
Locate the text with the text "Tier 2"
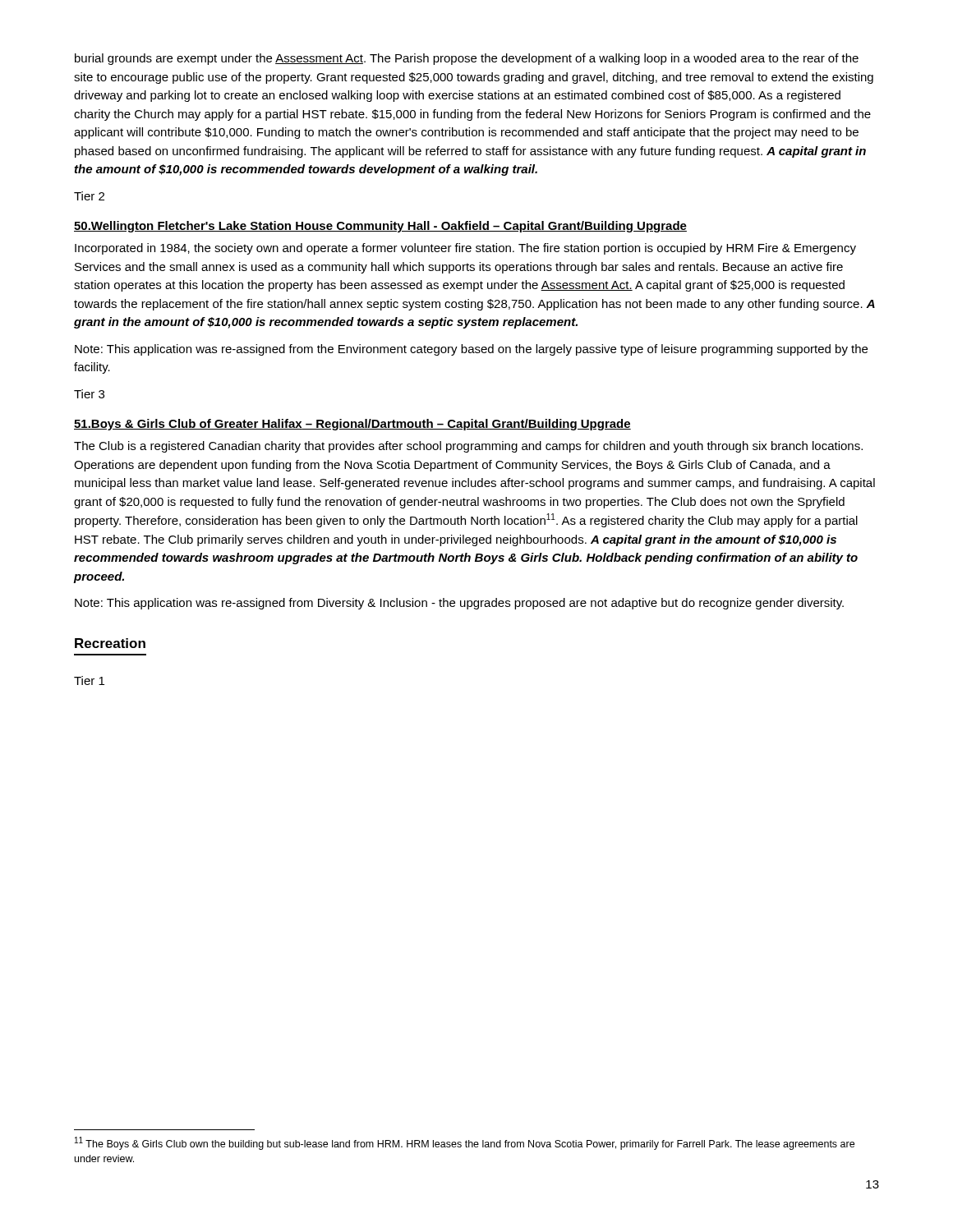point(89,196)
